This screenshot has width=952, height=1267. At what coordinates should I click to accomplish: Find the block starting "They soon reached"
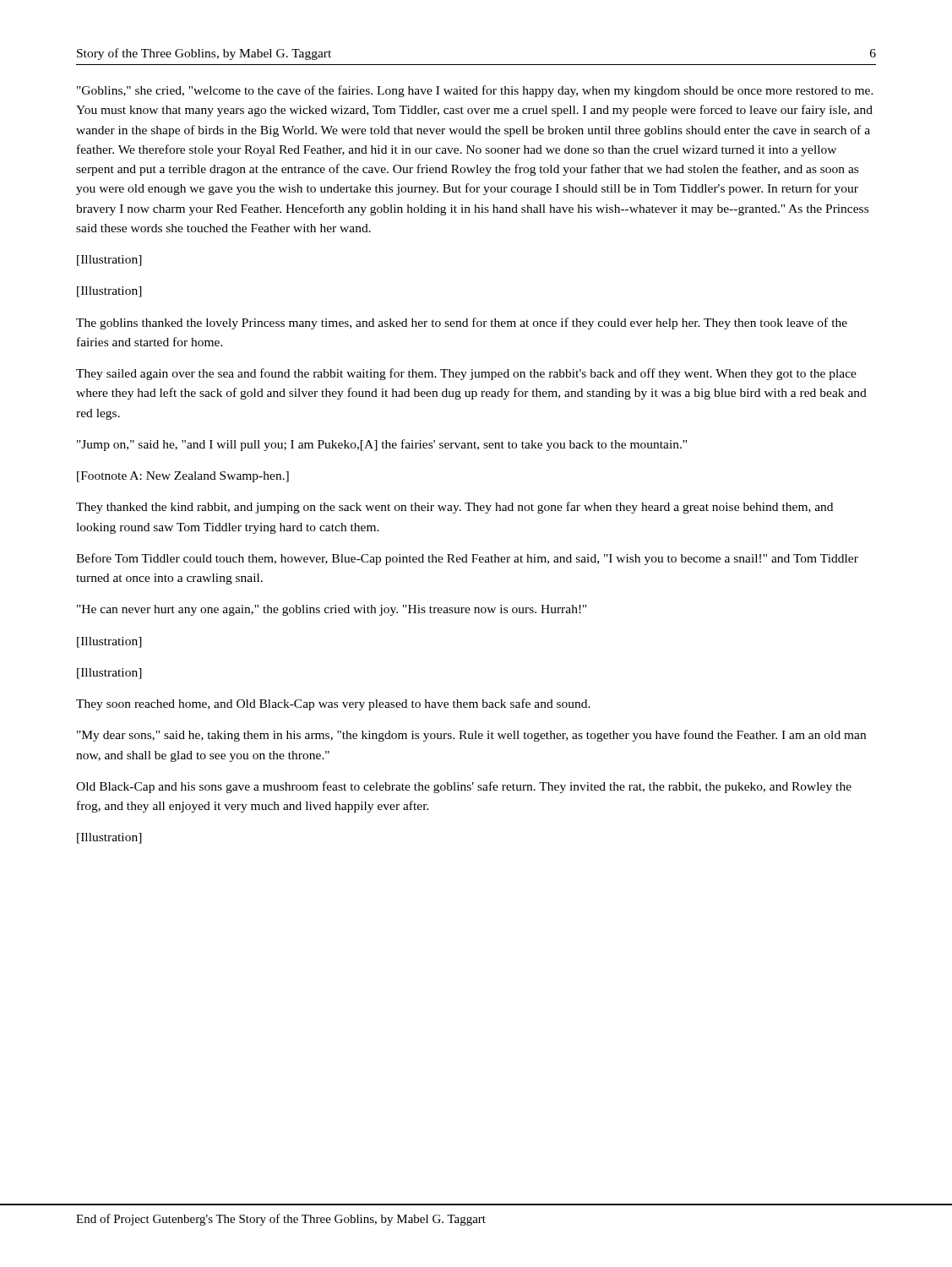click(333, 703)
